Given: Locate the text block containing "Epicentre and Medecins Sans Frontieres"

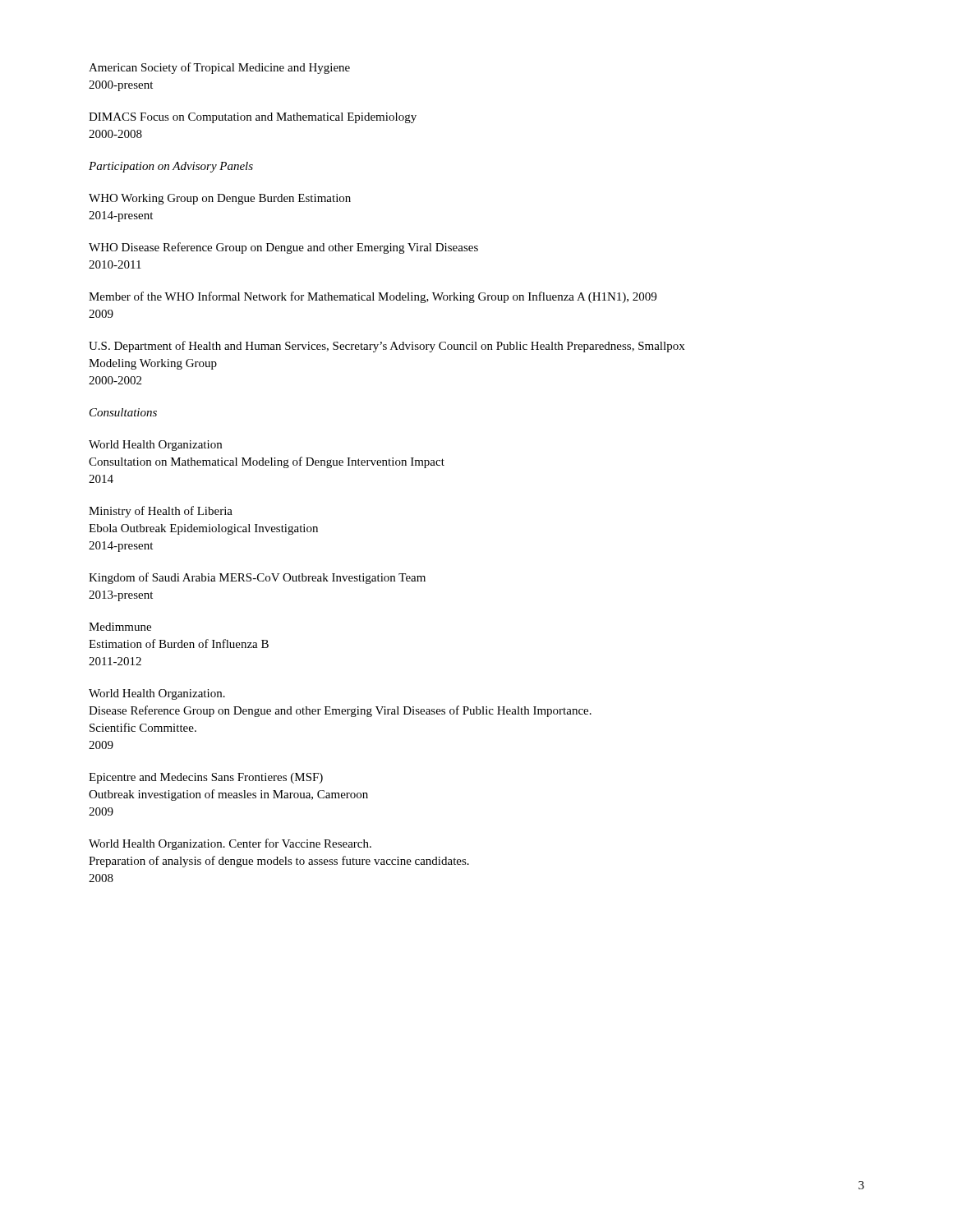Looking at the screenshot, I should (206, 778).
